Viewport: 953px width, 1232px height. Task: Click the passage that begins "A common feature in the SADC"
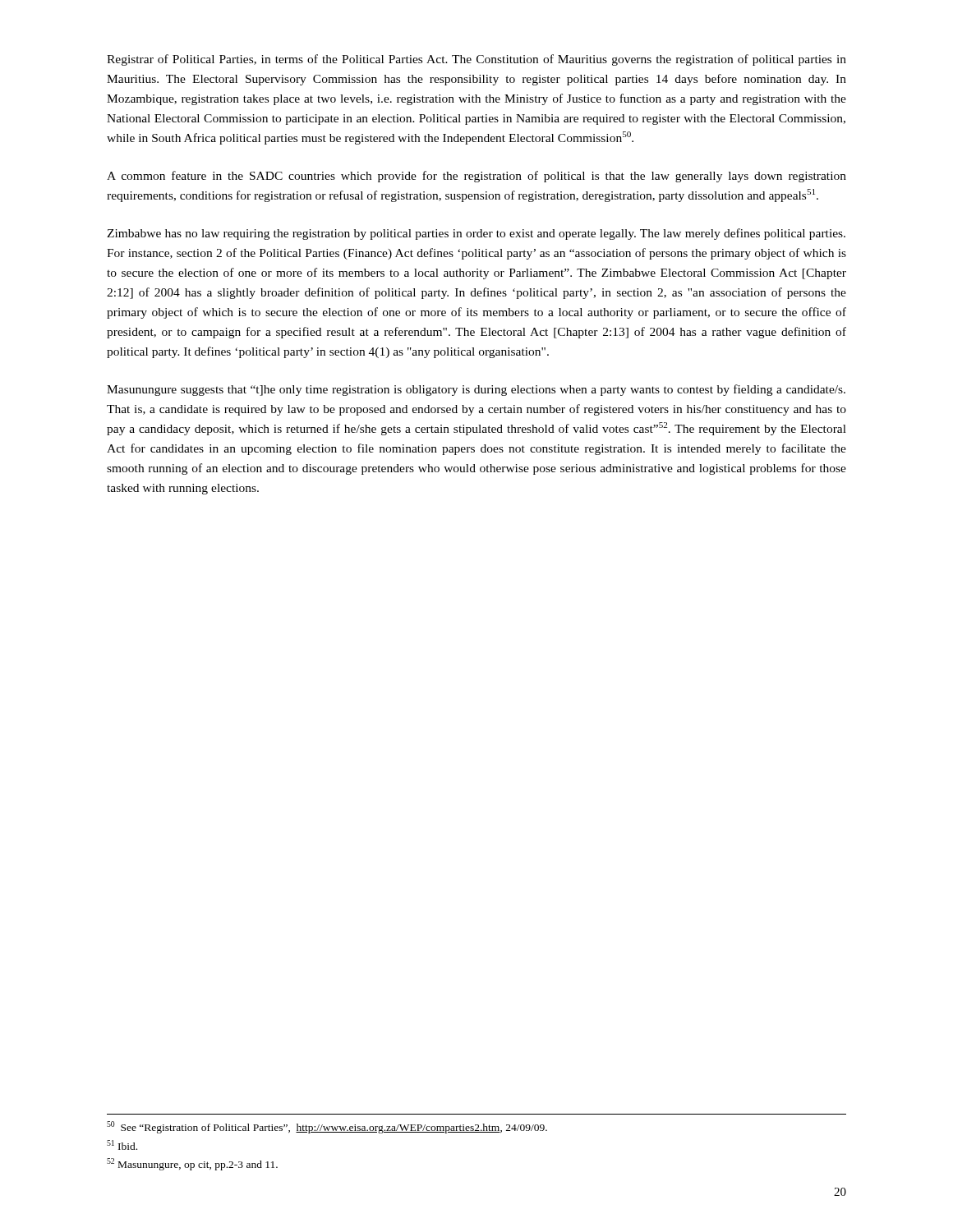(476, 185)
